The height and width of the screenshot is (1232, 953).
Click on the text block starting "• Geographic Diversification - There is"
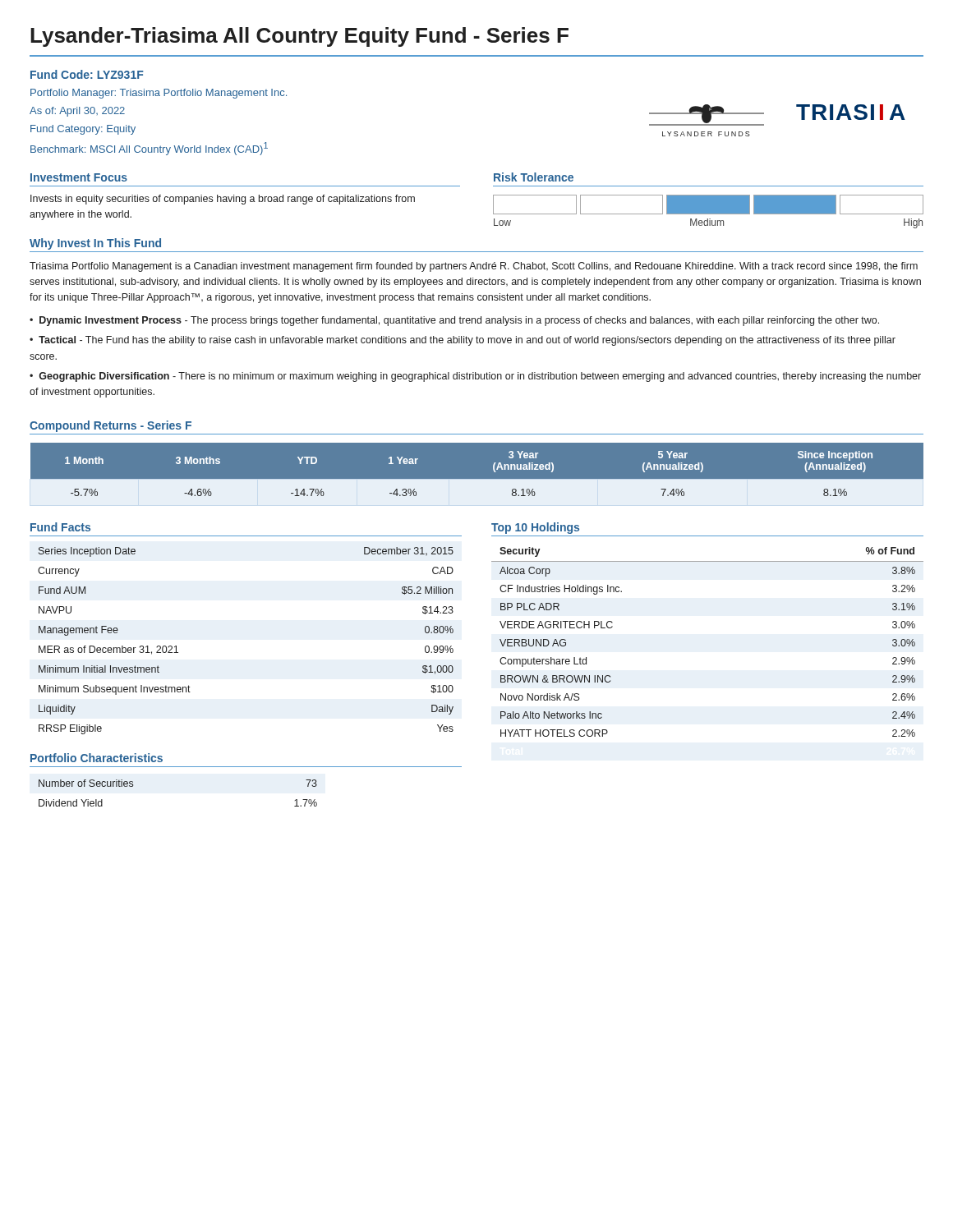(x=475, y=384)
